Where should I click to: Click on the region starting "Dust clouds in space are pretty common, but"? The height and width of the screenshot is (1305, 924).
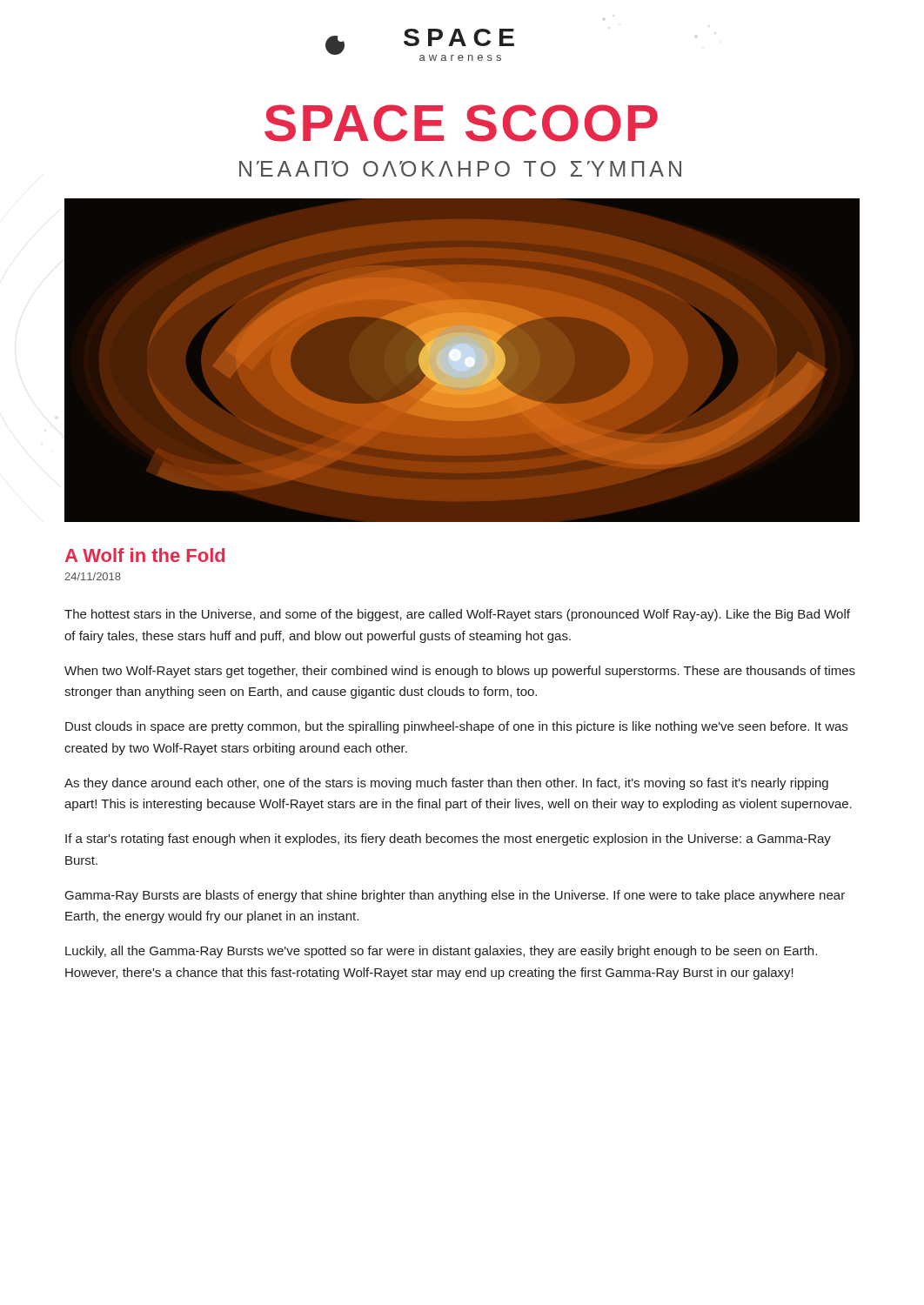pos(456,737)
